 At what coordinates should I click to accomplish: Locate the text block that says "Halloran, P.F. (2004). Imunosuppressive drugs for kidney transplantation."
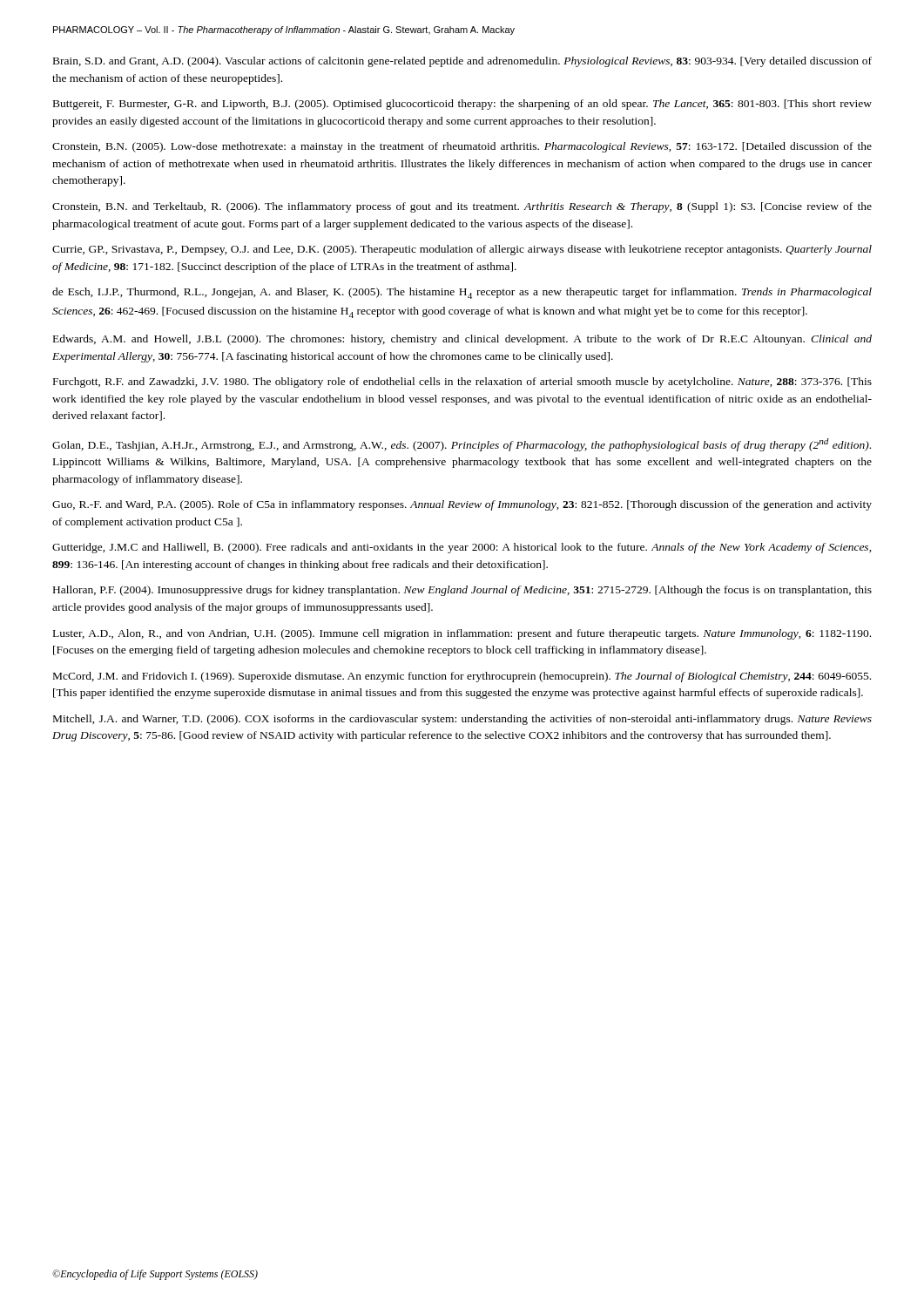462,598
